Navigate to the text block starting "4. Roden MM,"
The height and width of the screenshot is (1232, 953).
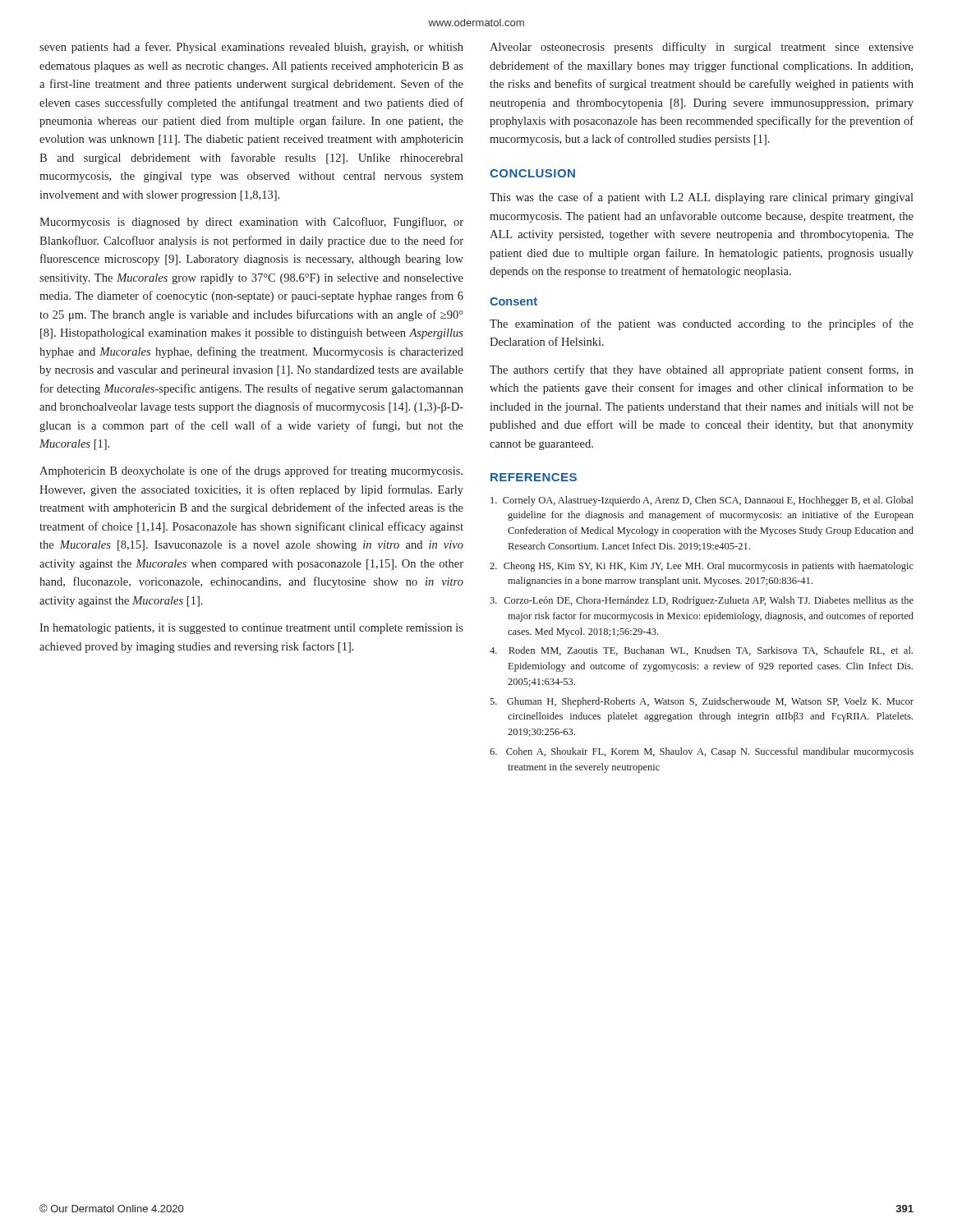702,666
